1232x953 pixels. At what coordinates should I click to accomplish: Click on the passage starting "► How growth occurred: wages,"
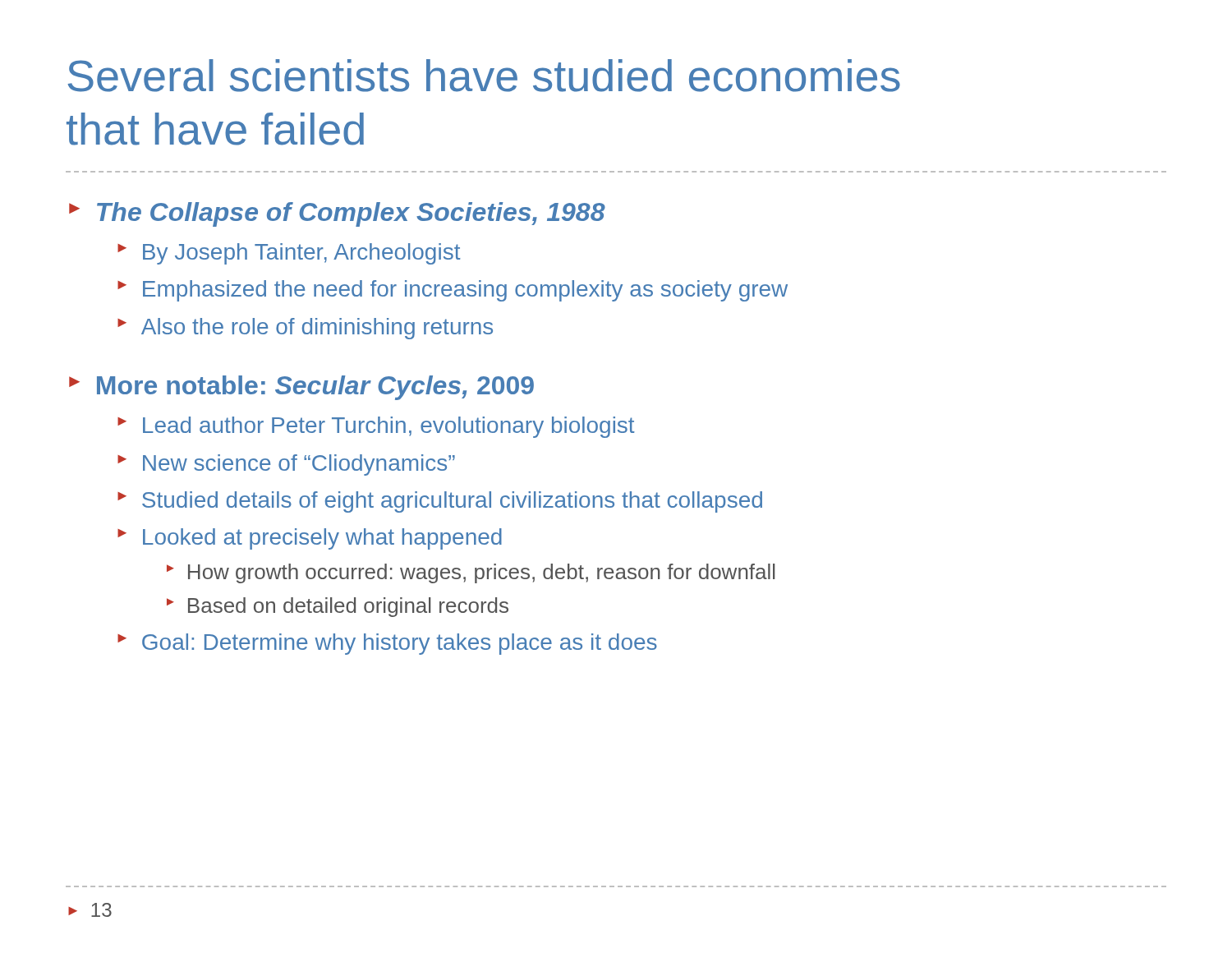pyautogui.click(x=470, y=572)
